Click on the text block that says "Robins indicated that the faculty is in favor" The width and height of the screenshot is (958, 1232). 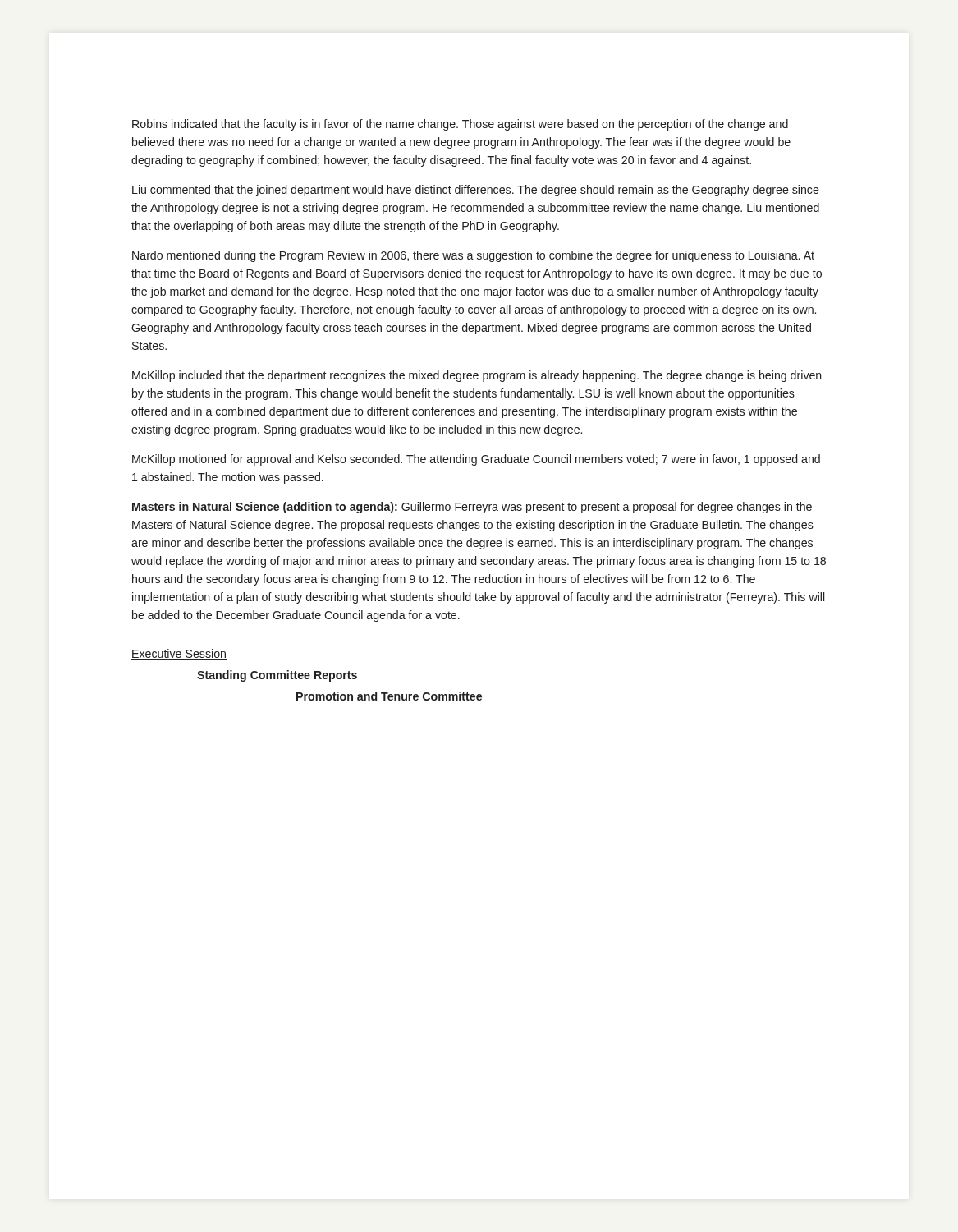461,142
